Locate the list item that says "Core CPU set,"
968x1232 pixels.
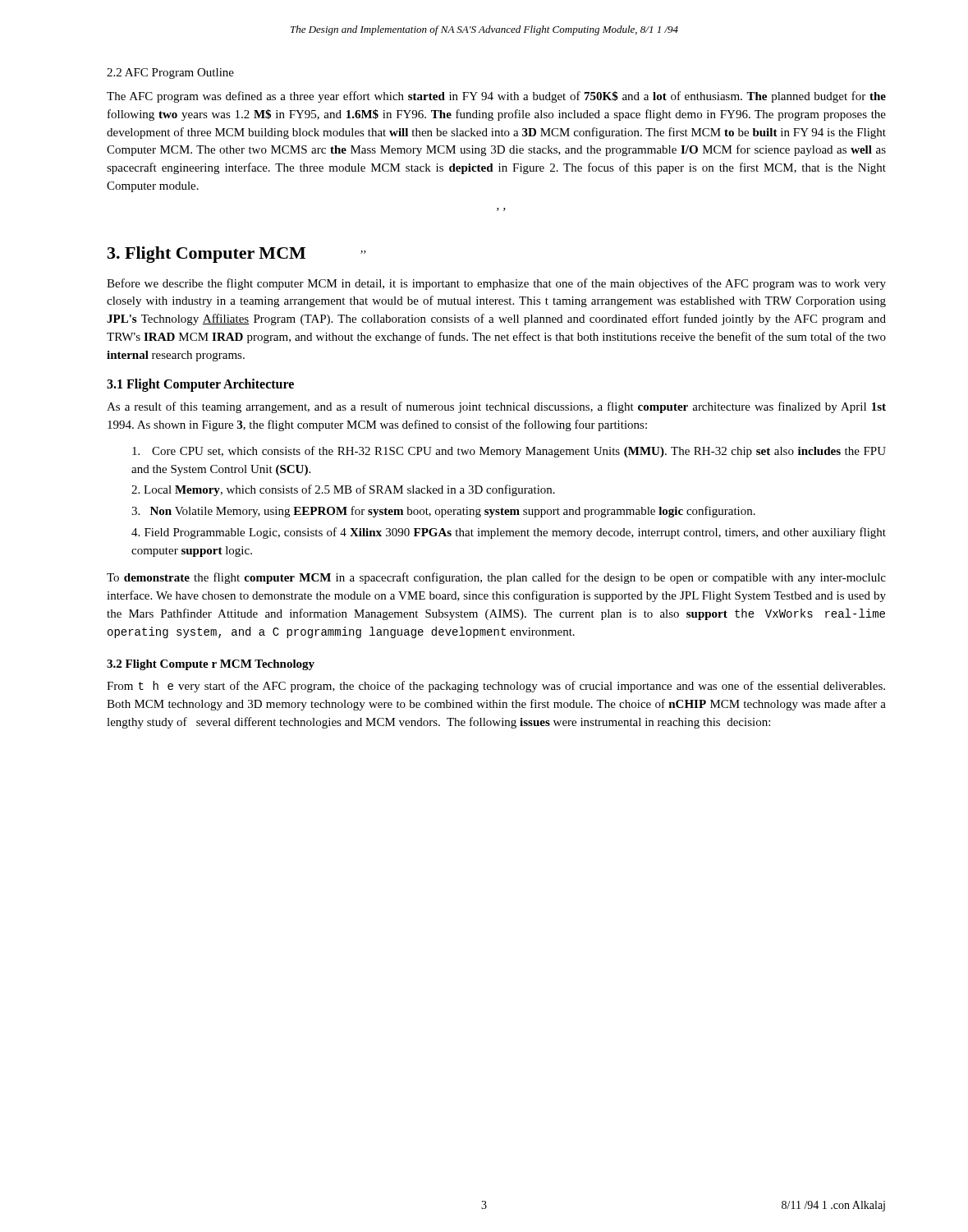pyautogui.click(x=509, y=460)
